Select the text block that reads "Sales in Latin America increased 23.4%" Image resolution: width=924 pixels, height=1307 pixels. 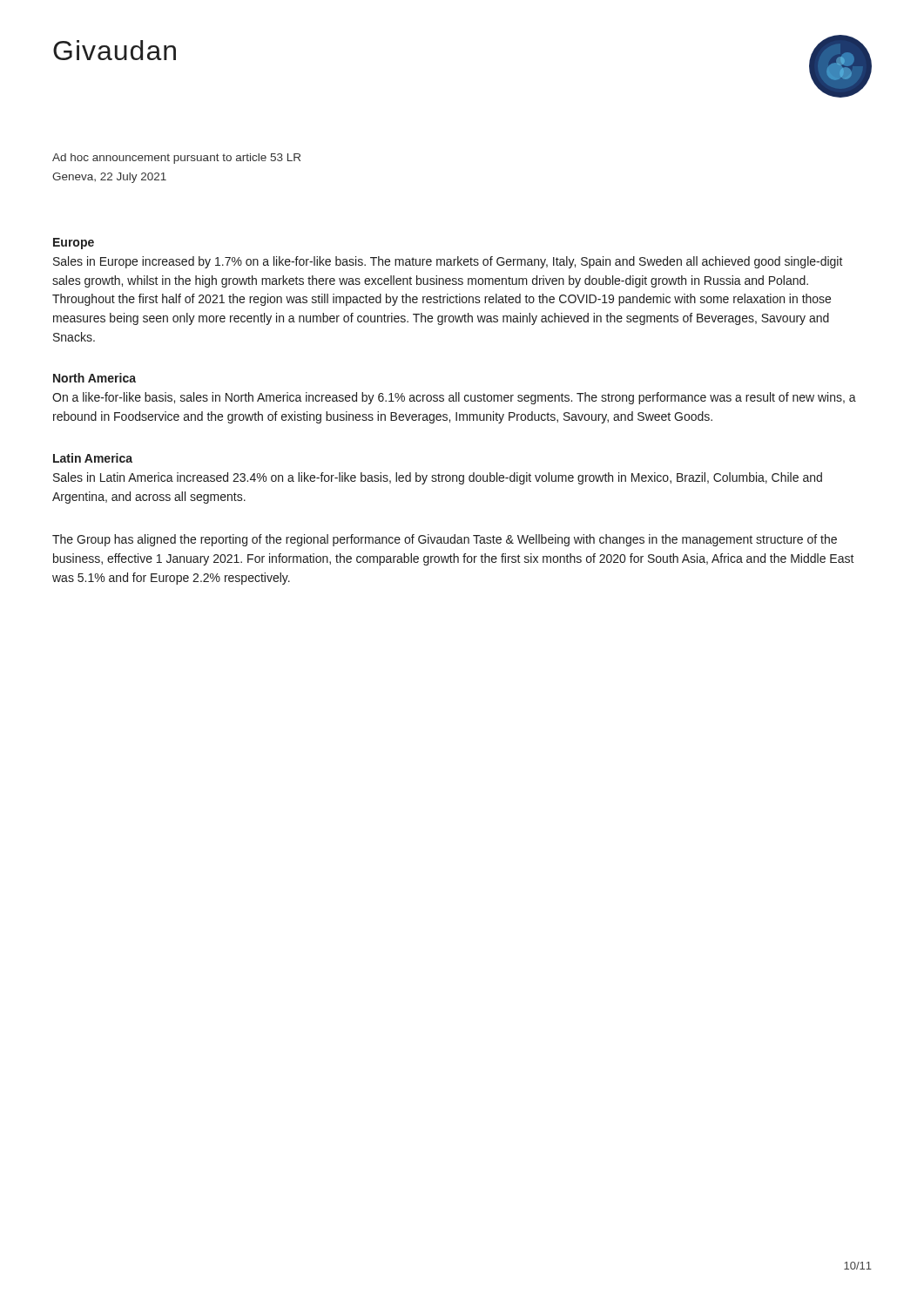coord(438,487)
